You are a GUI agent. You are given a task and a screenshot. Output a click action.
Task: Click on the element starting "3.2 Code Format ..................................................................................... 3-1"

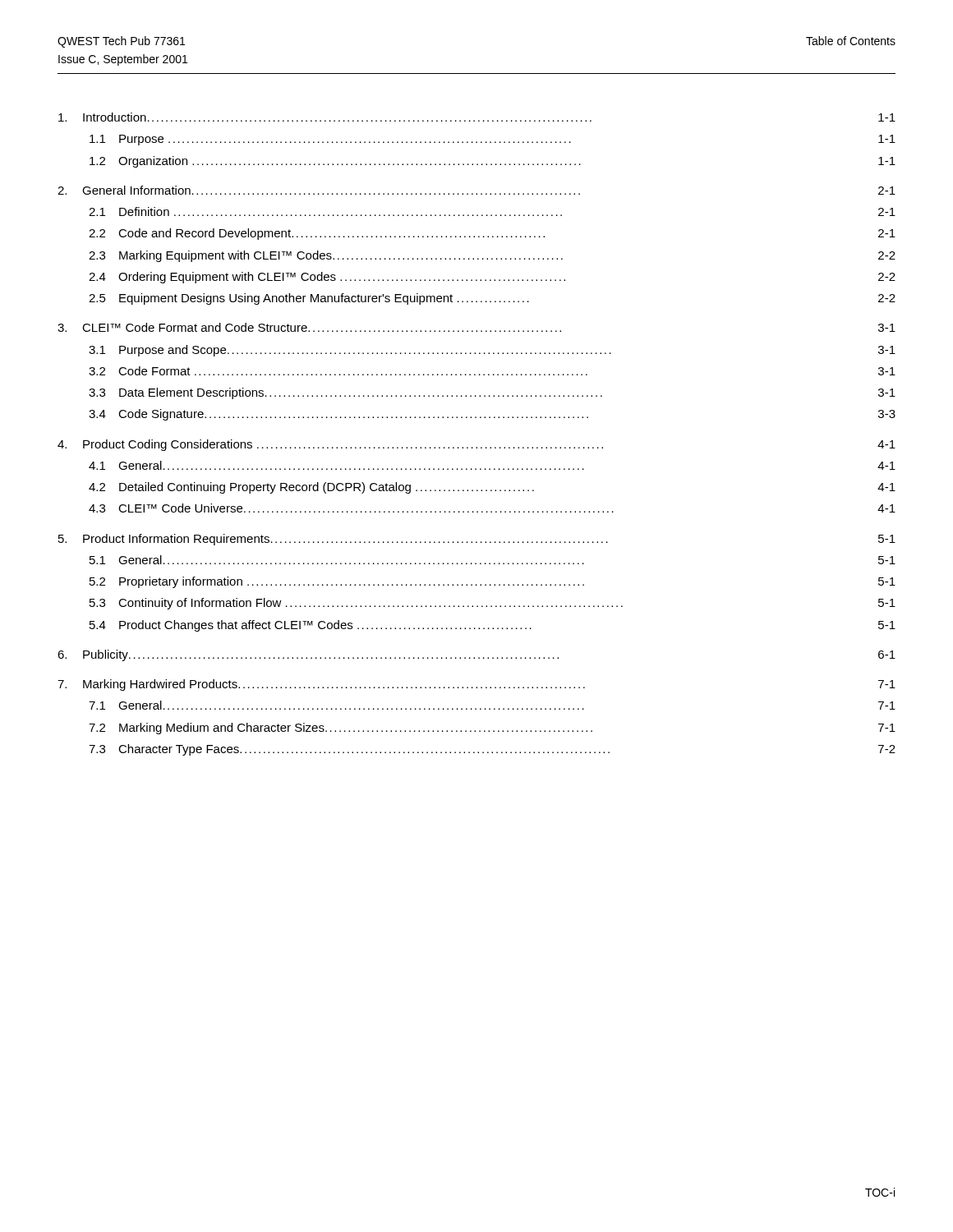click(x=489, y=371)
